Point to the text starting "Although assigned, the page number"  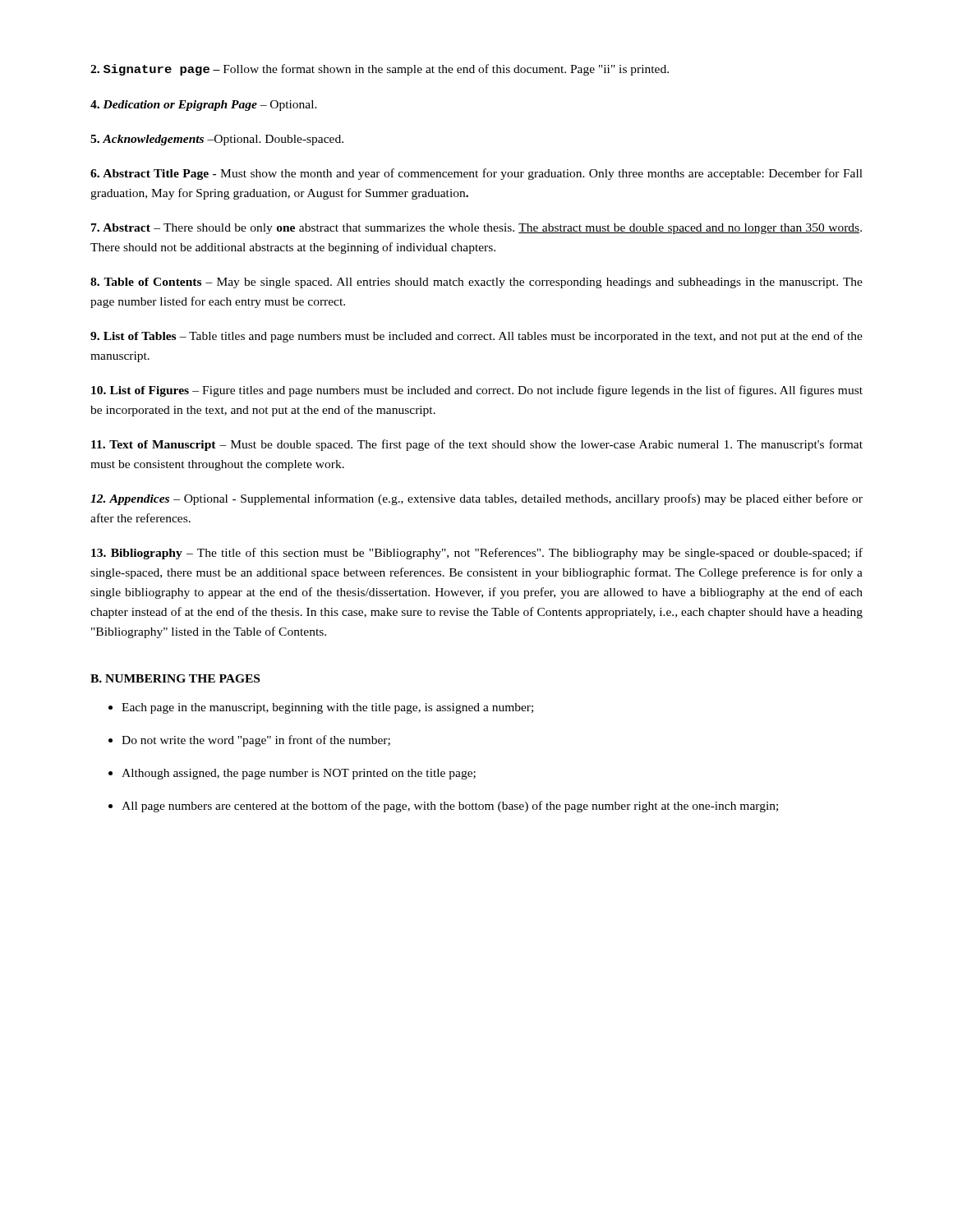(x=299, y=773)
